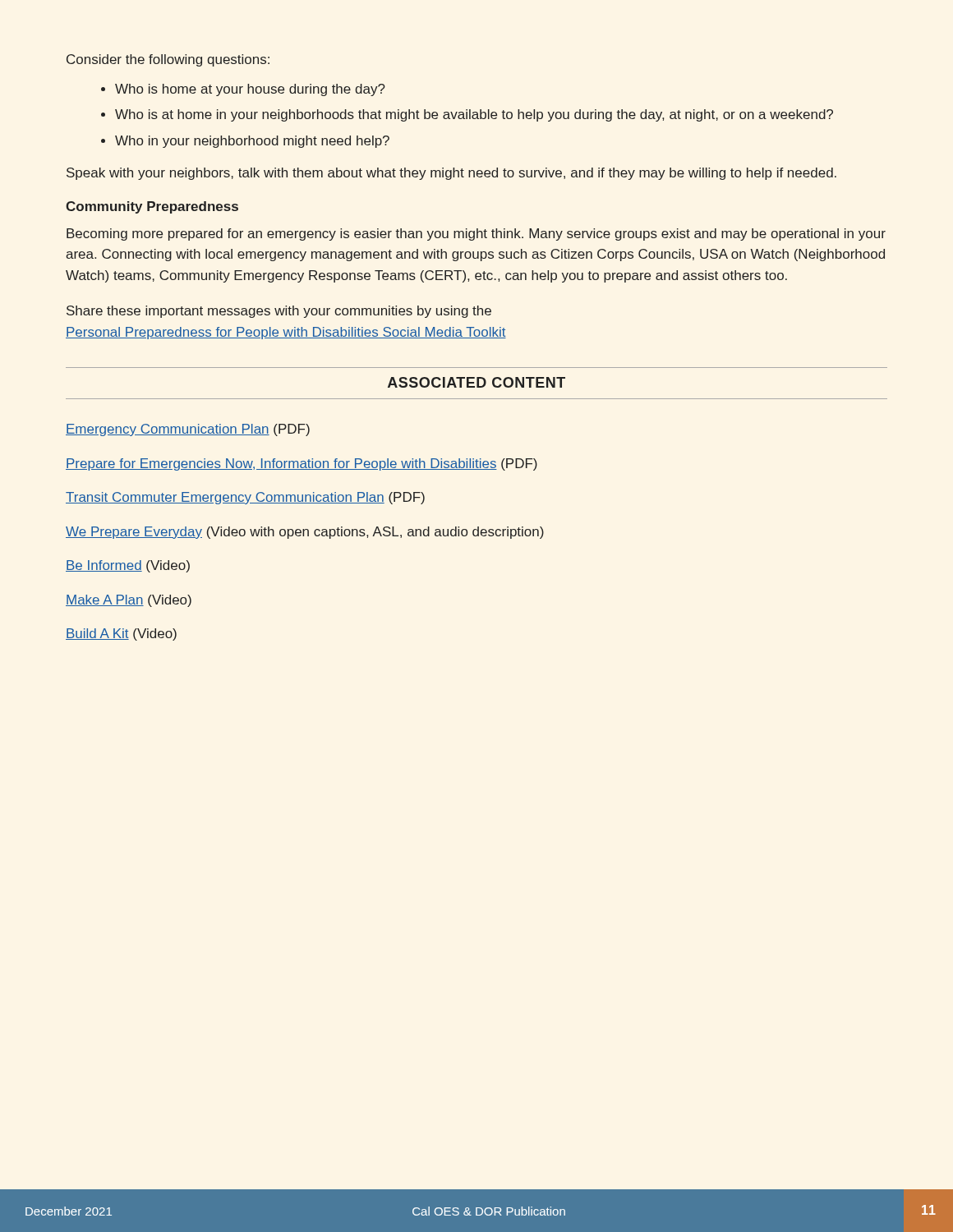Click the passage that begins "Who is at"
The image size is (953, 1232).
(x=474, y=115)
